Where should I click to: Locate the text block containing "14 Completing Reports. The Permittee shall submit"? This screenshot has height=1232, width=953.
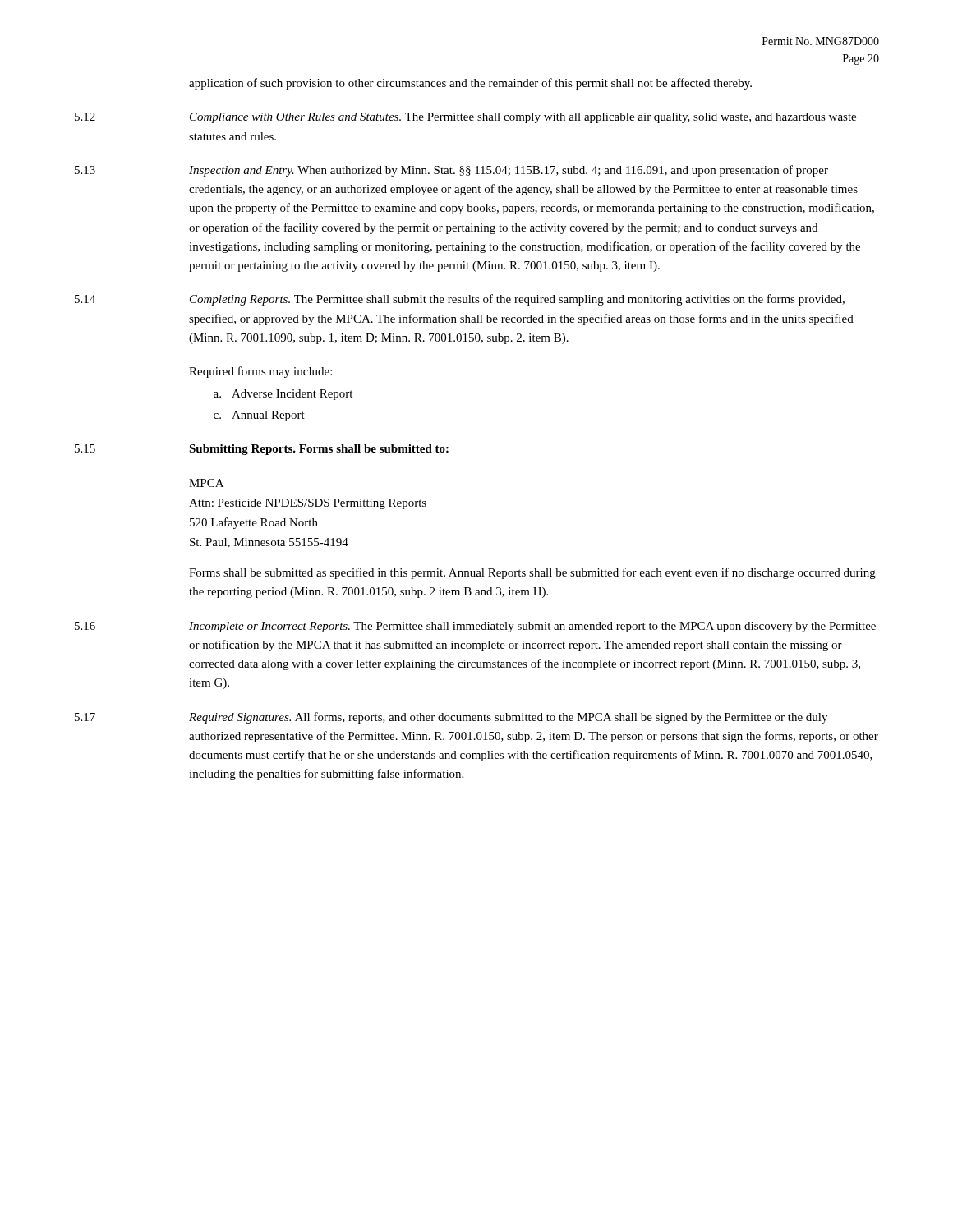pyautogui.click(x=476, y=319)
